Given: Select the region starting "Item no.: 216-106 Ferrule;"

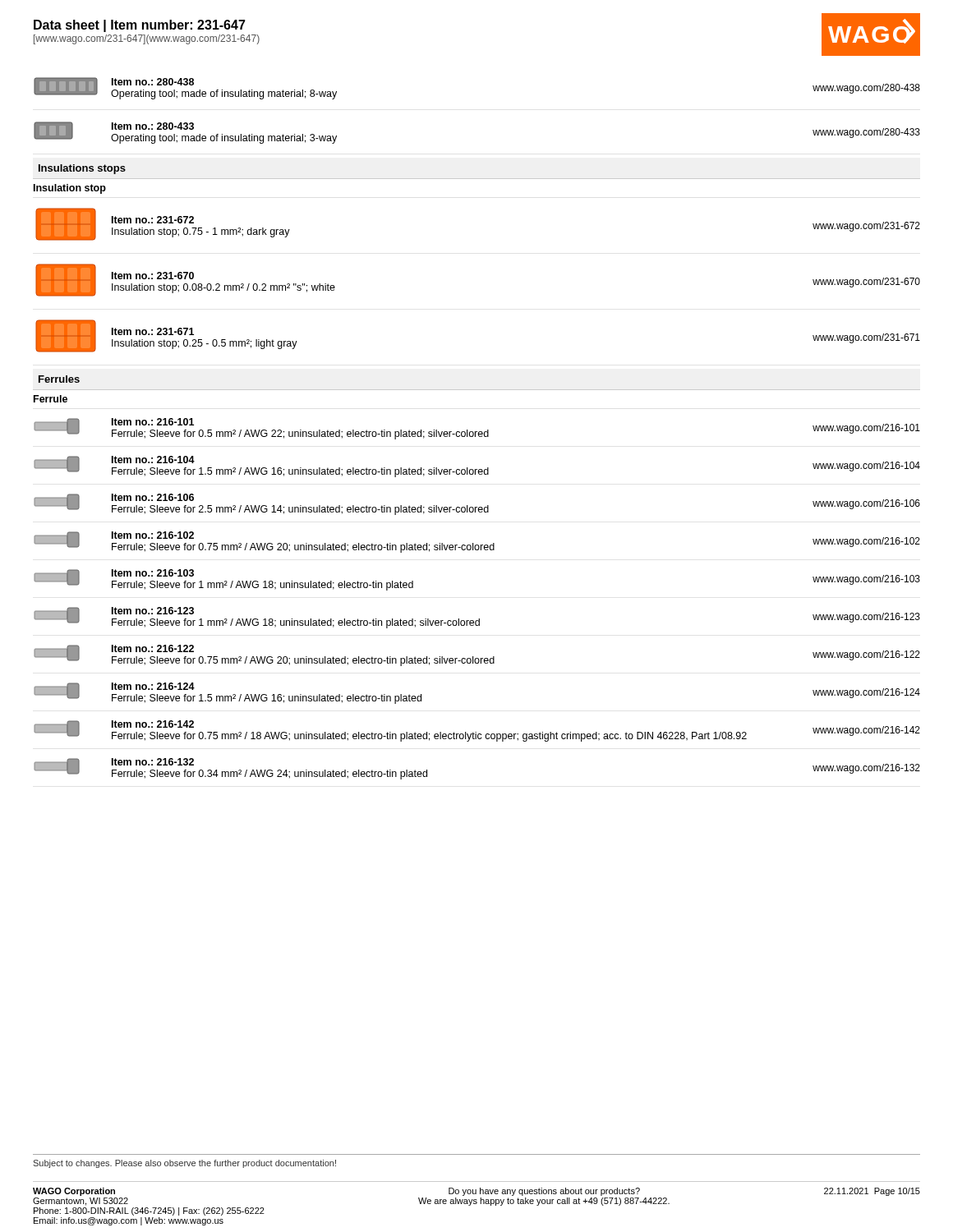Looking at the screenshot, I should click(476, 503).
